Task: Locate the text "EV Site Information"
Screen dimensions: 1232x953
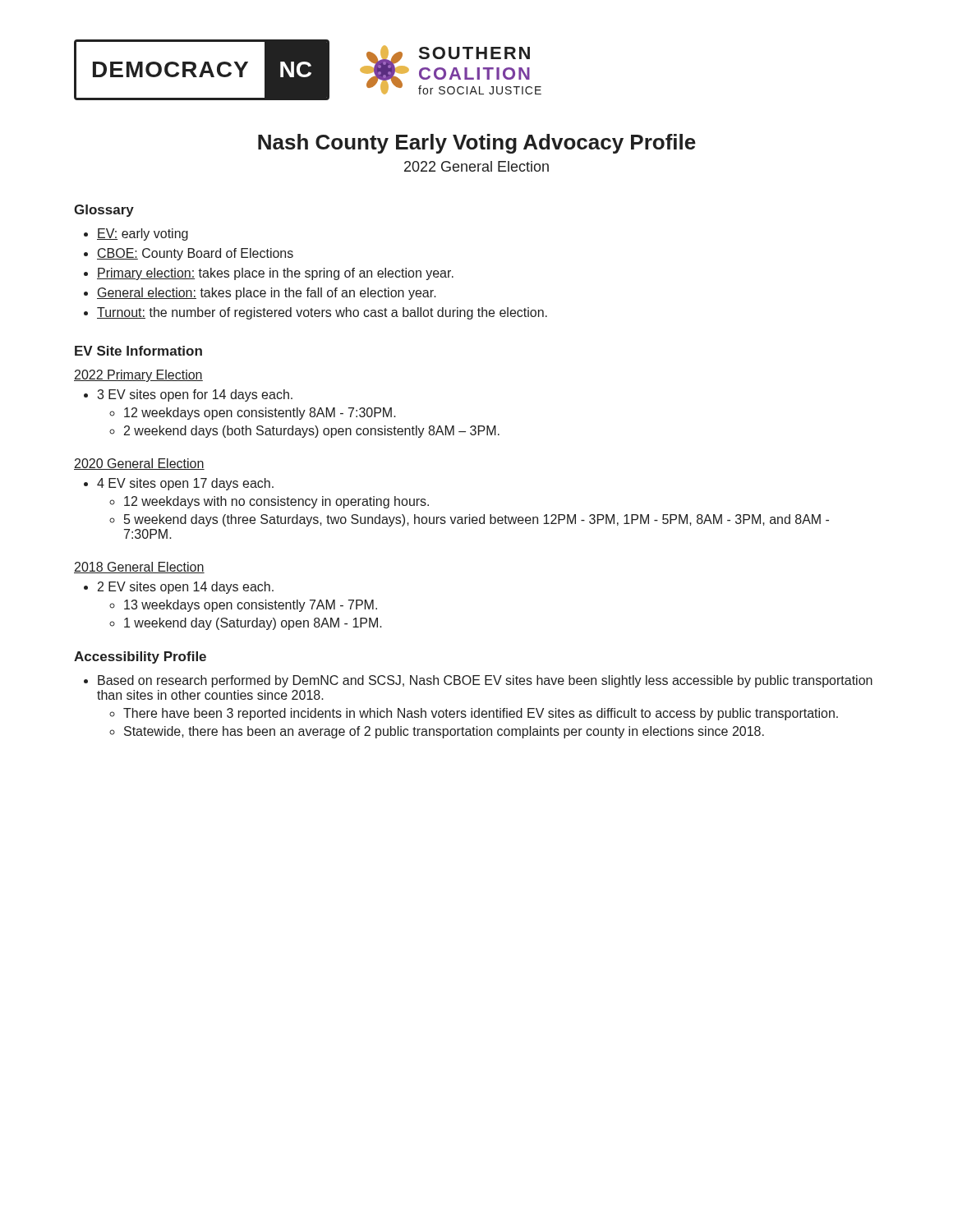Action: tap(138, 351)
